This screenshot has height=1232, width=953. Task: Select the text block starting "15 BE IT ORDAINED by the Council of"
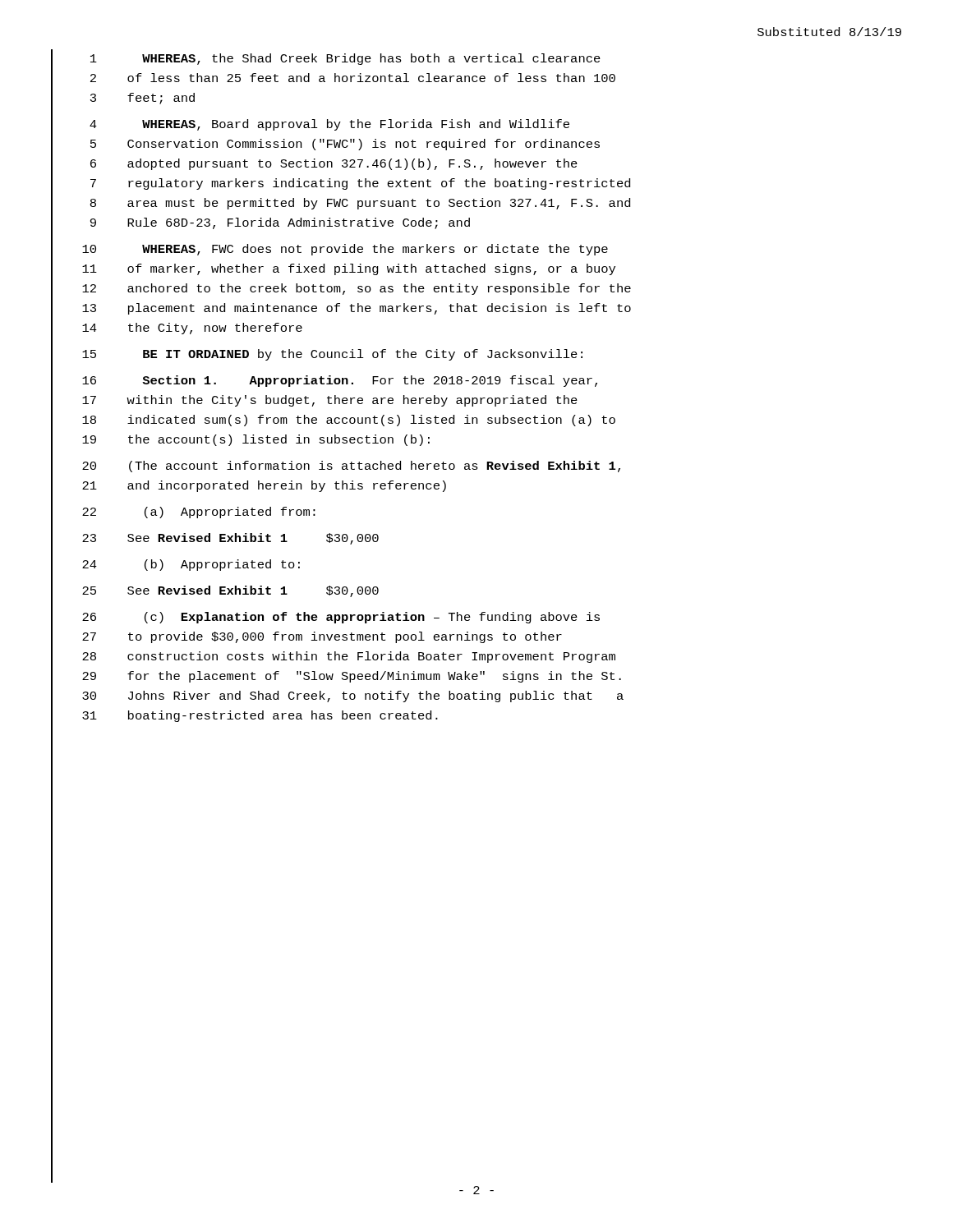click(x=484, y=355)
